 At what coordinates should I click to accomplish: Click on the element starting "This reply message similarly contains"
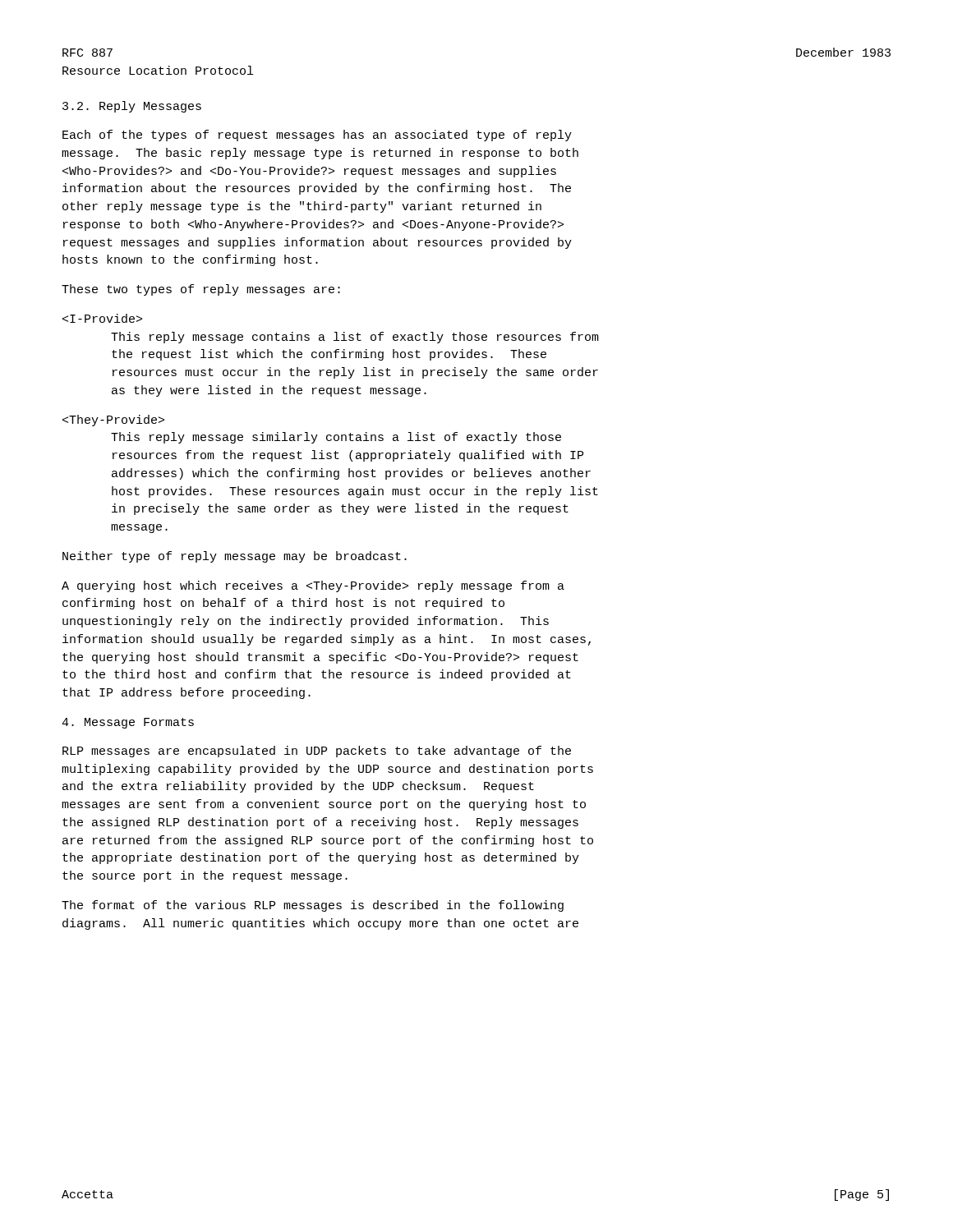pyautogui.click(x=476, y=474)
